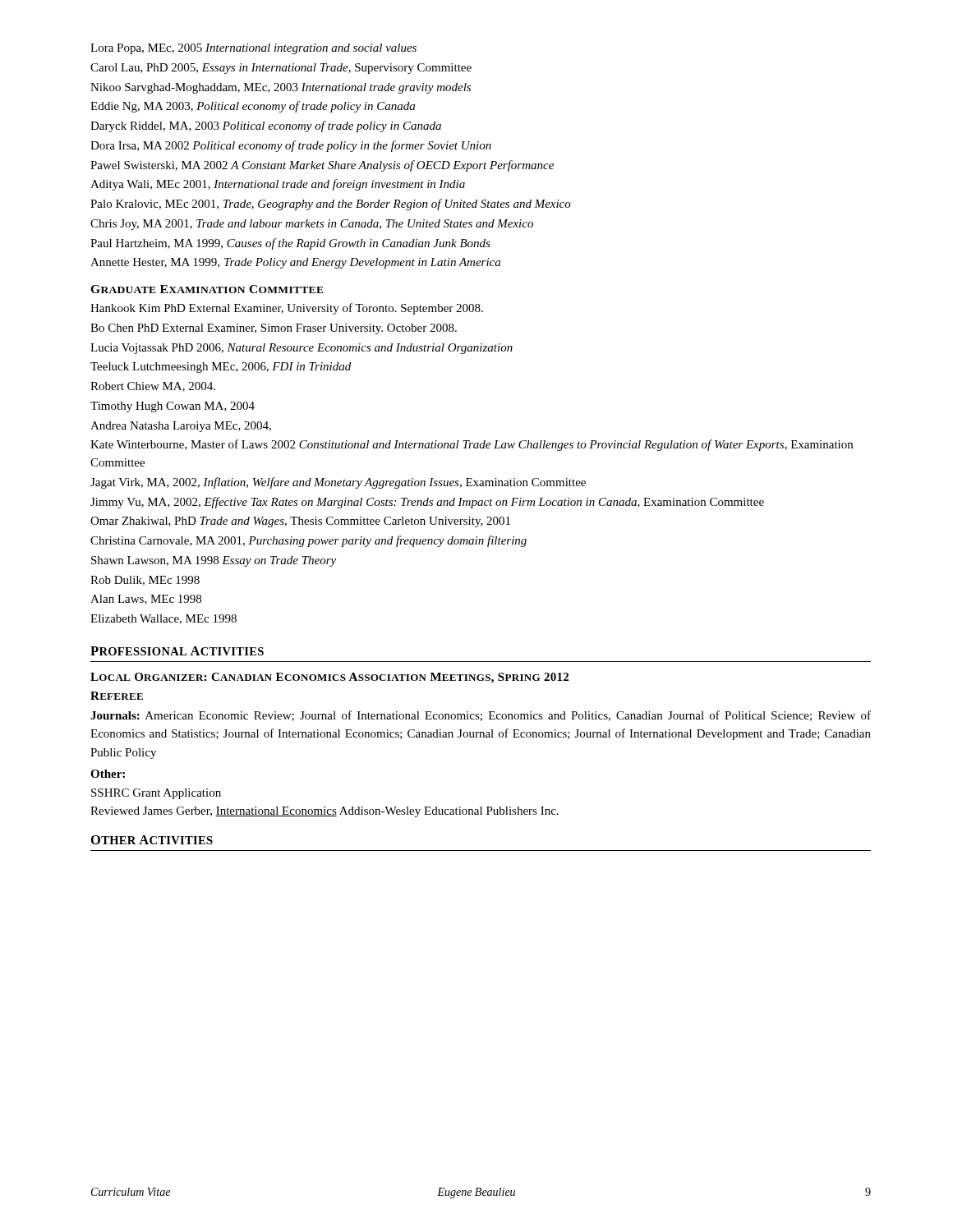
Task: Navigate to the text starting "Other: SSHRC Grant Application Reviewed James"
Action: [108, 774]
